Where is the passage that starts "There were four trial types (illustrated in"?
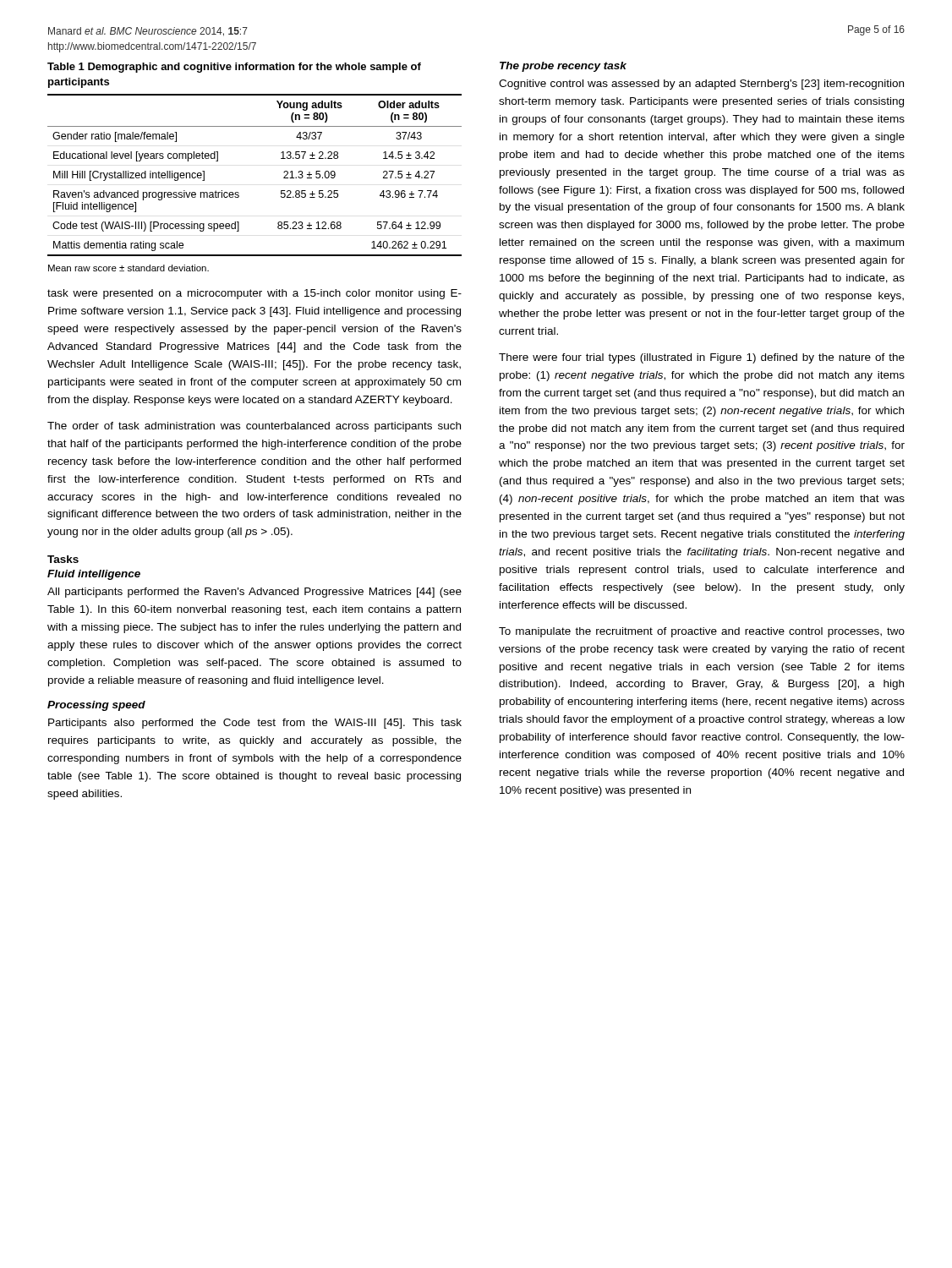 [x=702, y=481]
